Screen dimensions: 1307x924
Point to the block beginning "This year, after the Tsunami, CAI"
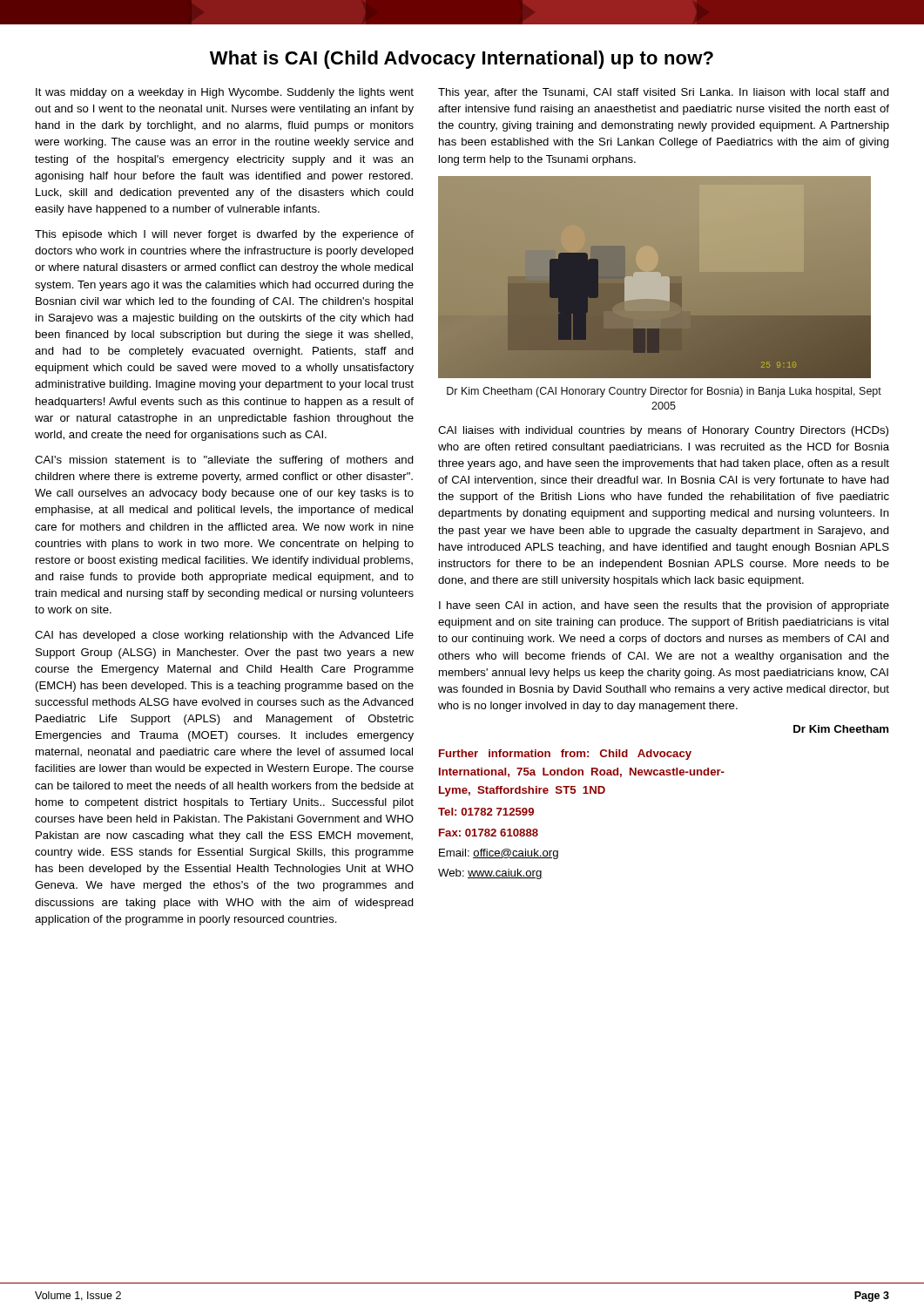[x=664, y=125]
